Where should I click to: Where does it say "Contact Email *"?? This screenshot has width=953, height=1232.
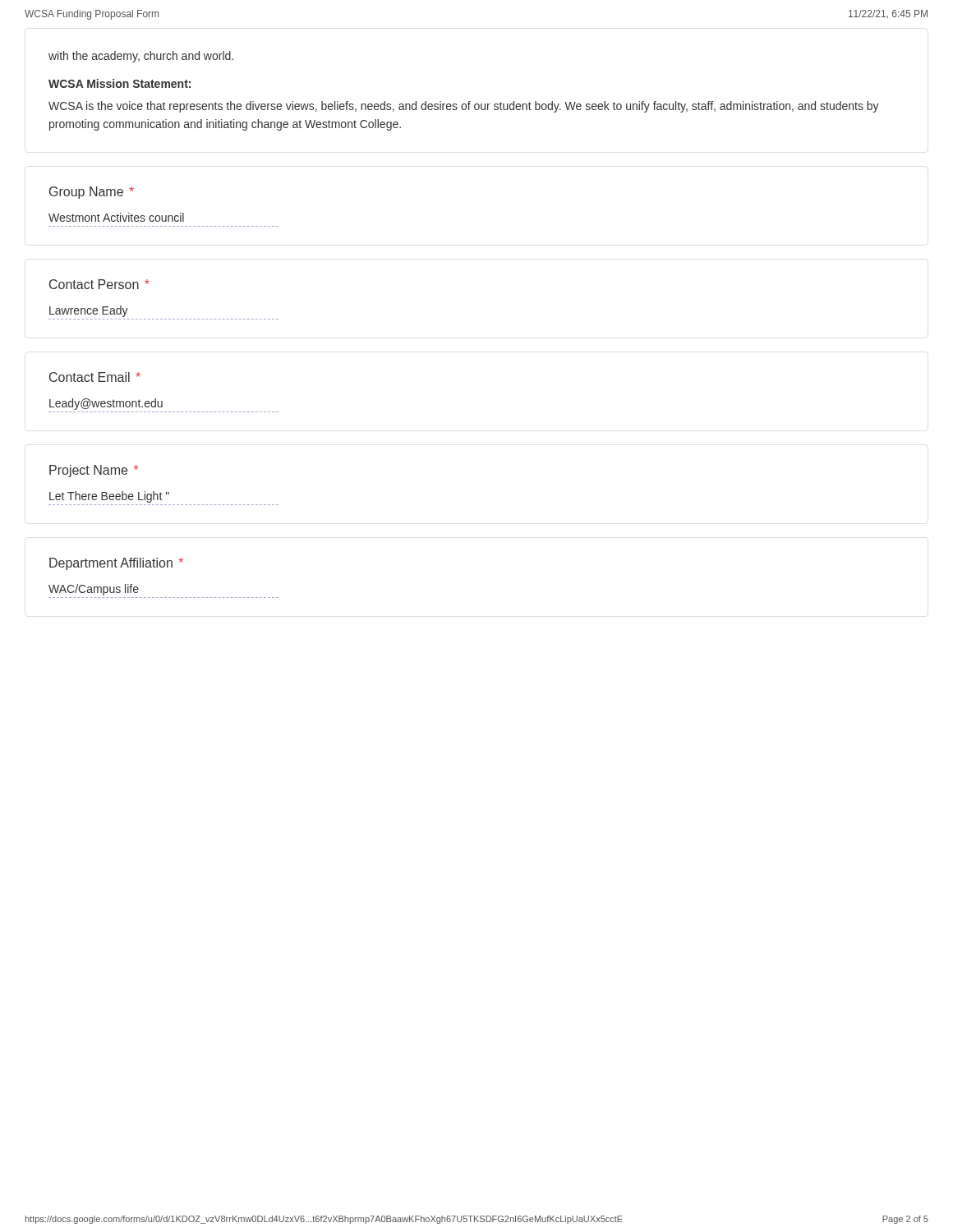coord(95,377)
